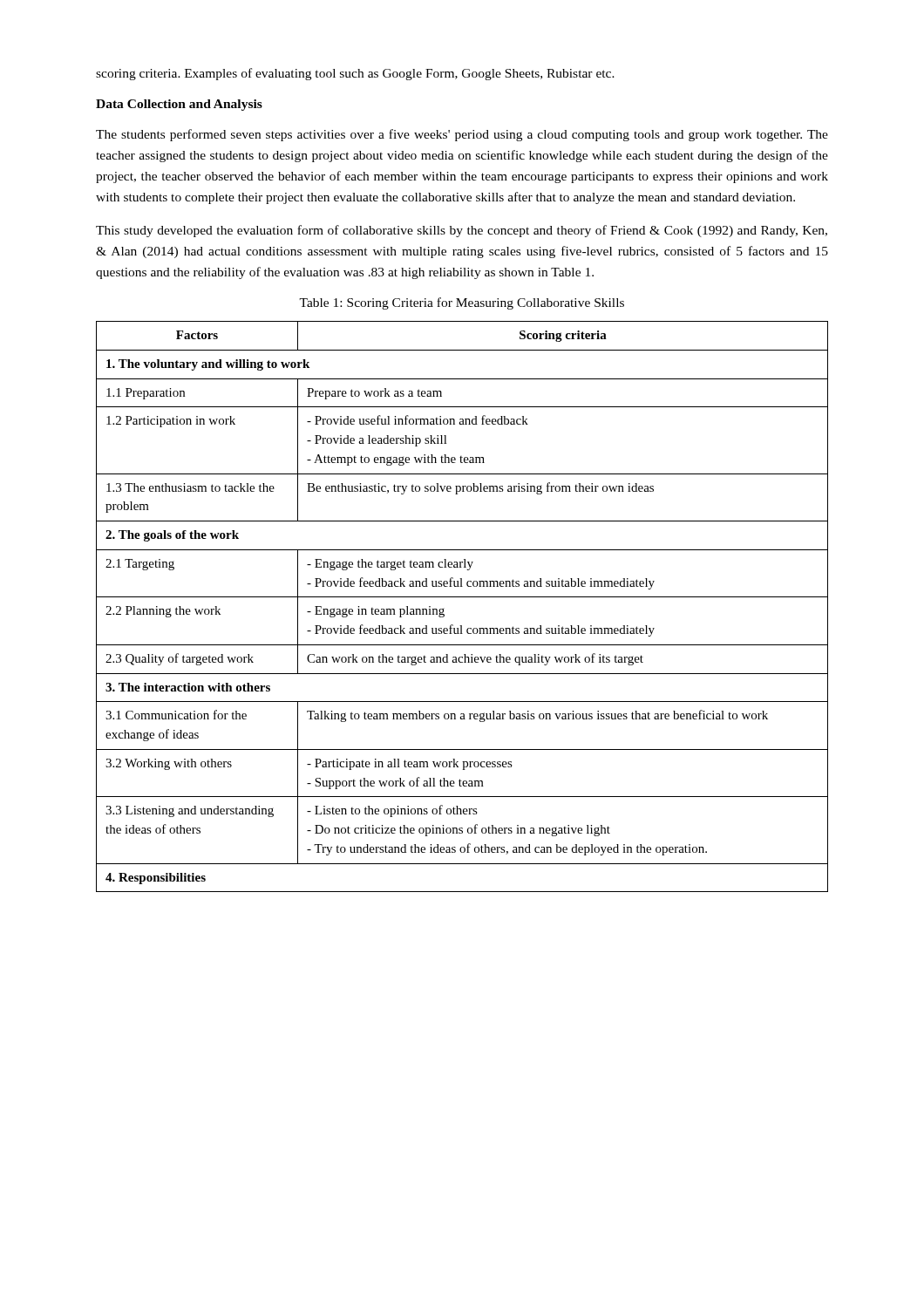Locate the block of text that opens with "This study developed the evaluation form of"
The height and width of the screenshot is (1308, 924).
point(462,251)
